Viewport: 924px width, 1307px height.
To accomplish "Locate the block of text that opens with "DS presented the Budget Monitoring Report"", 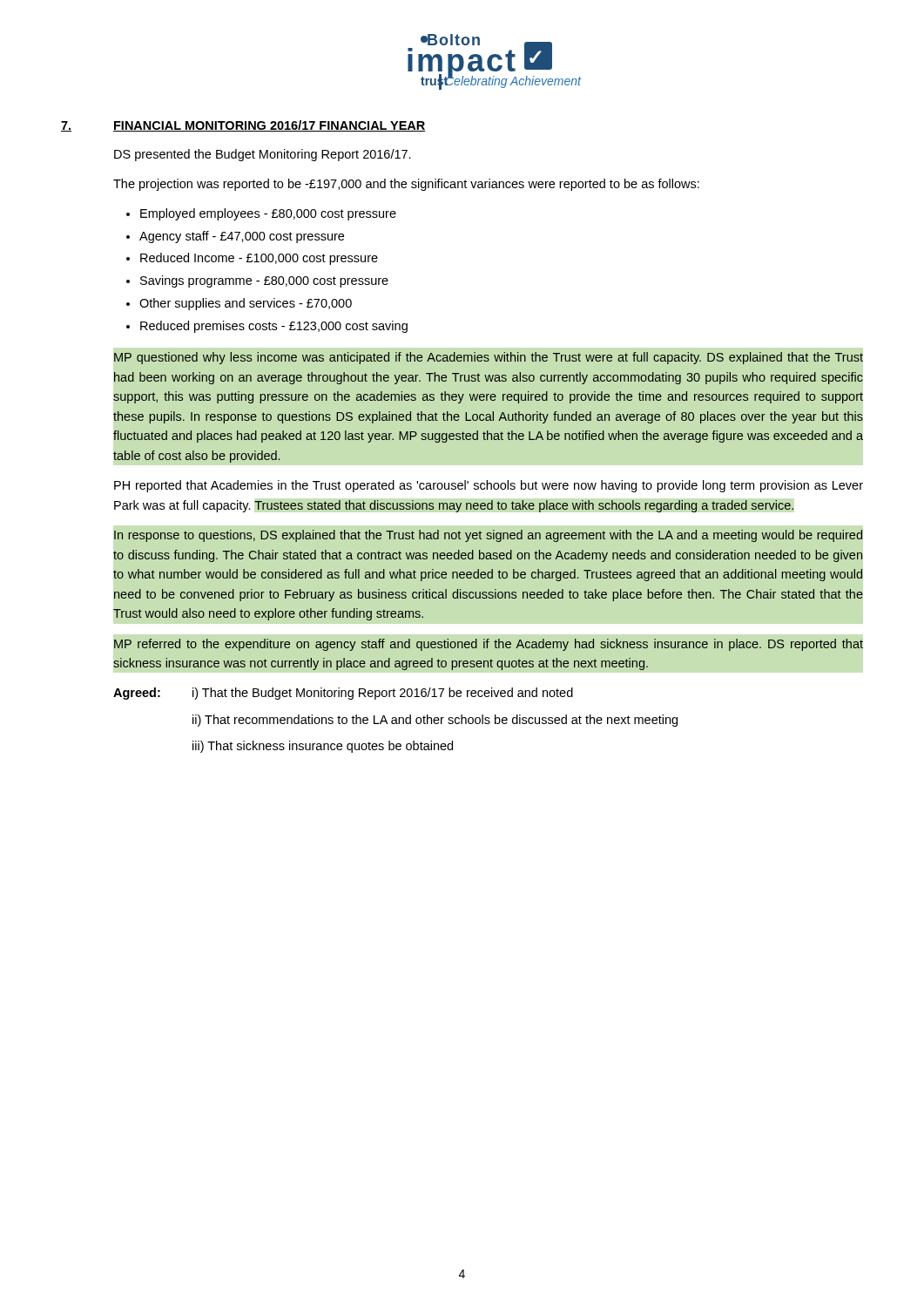I will click(x=262, y=154).
